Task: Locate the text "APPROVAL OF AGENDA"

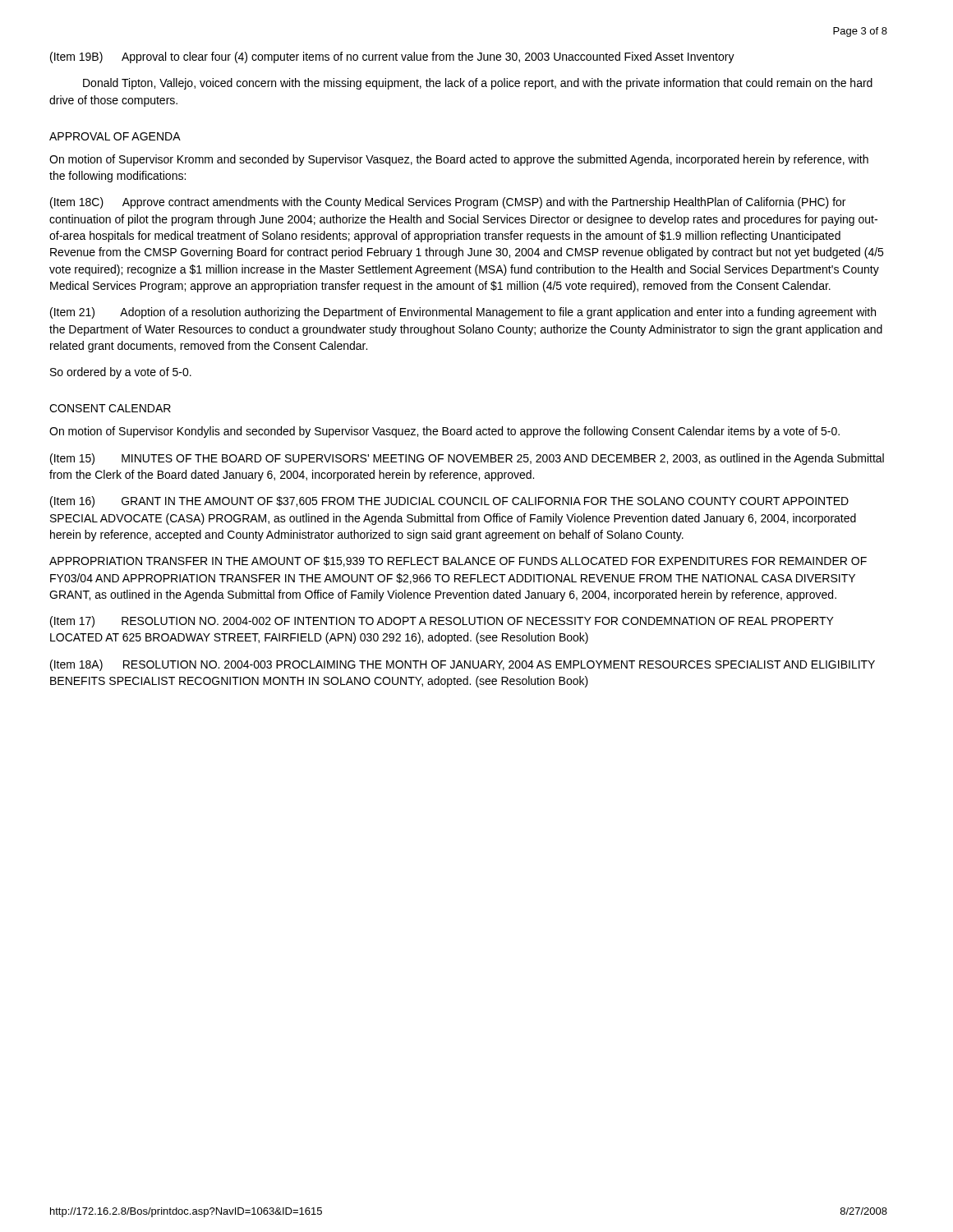Action: 115,136
